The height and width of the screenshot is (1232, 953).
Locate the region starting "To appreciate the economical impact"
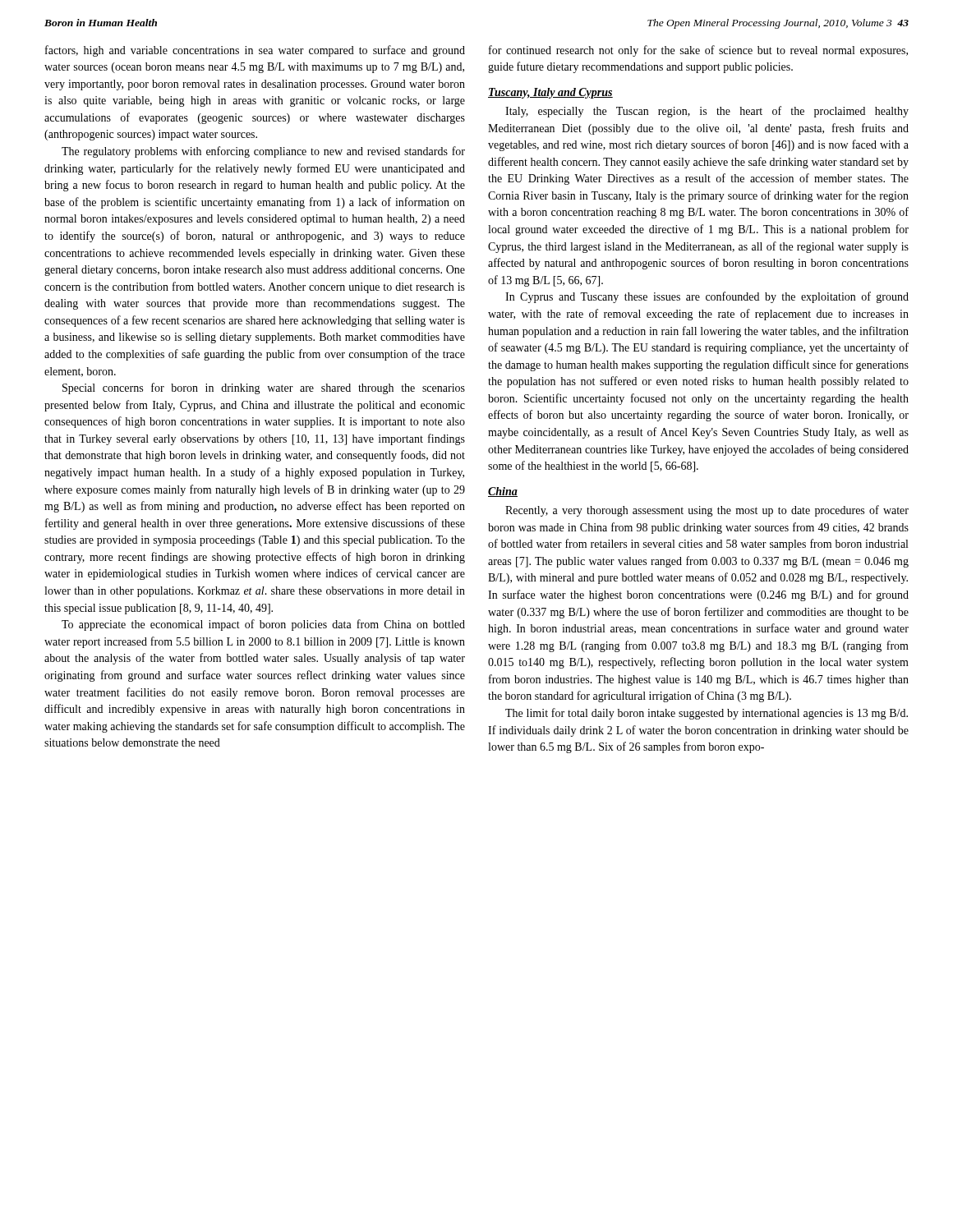point(255,684)
